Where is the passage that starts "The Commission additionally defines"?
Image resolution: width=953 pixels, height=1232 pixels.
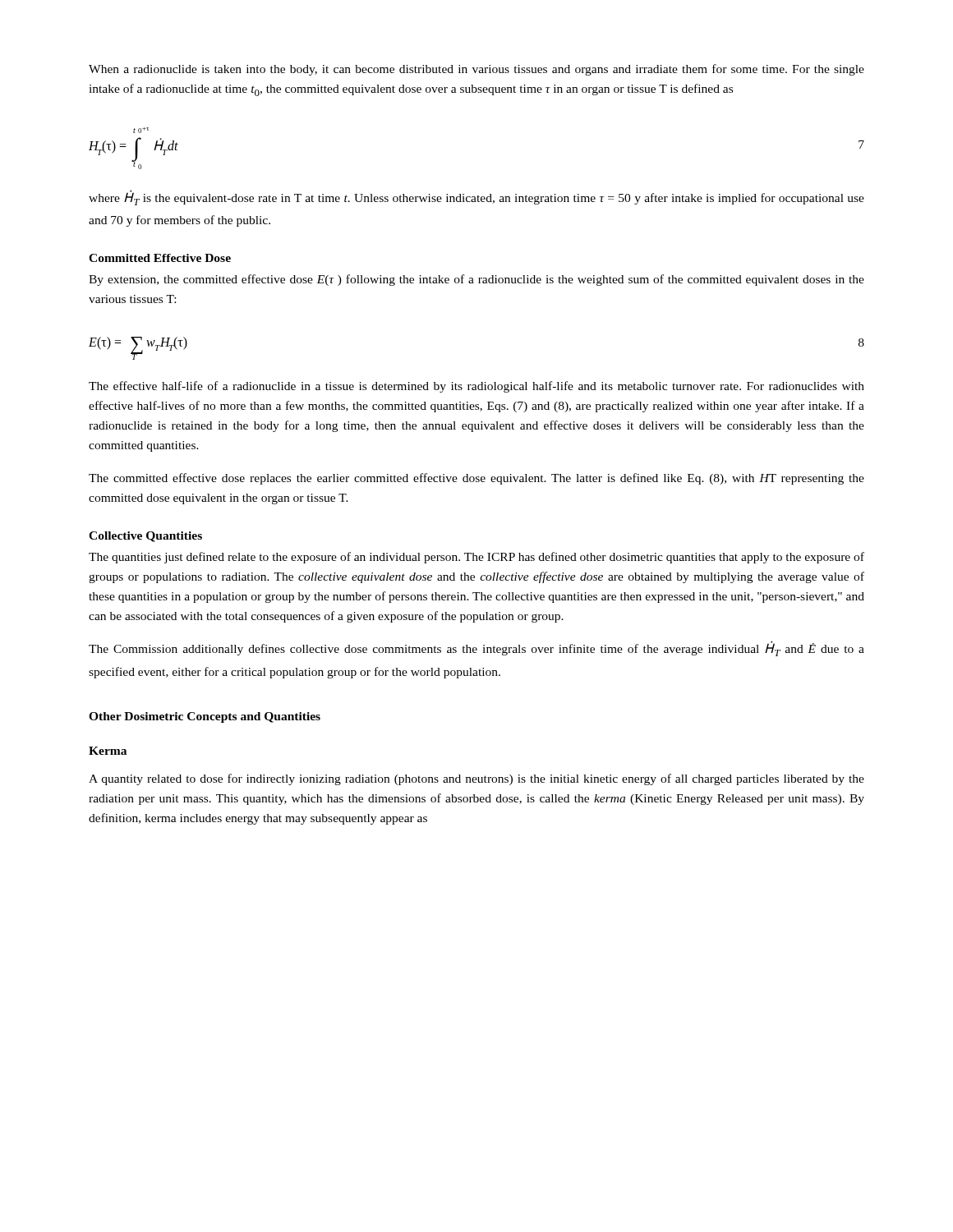coord(476,660)
